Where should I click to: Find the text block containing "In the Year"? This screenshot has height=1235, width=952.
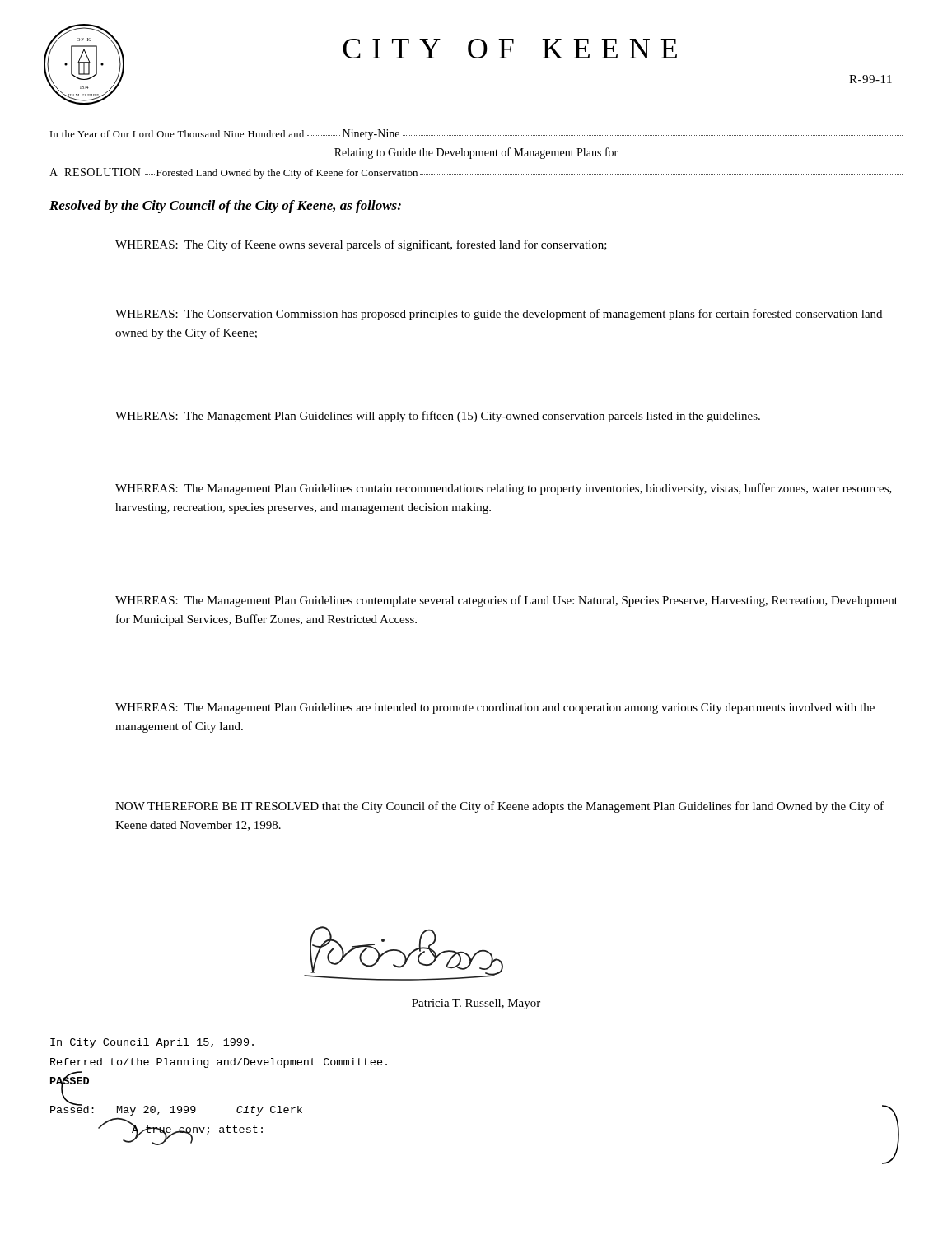[x=476, y=154]
